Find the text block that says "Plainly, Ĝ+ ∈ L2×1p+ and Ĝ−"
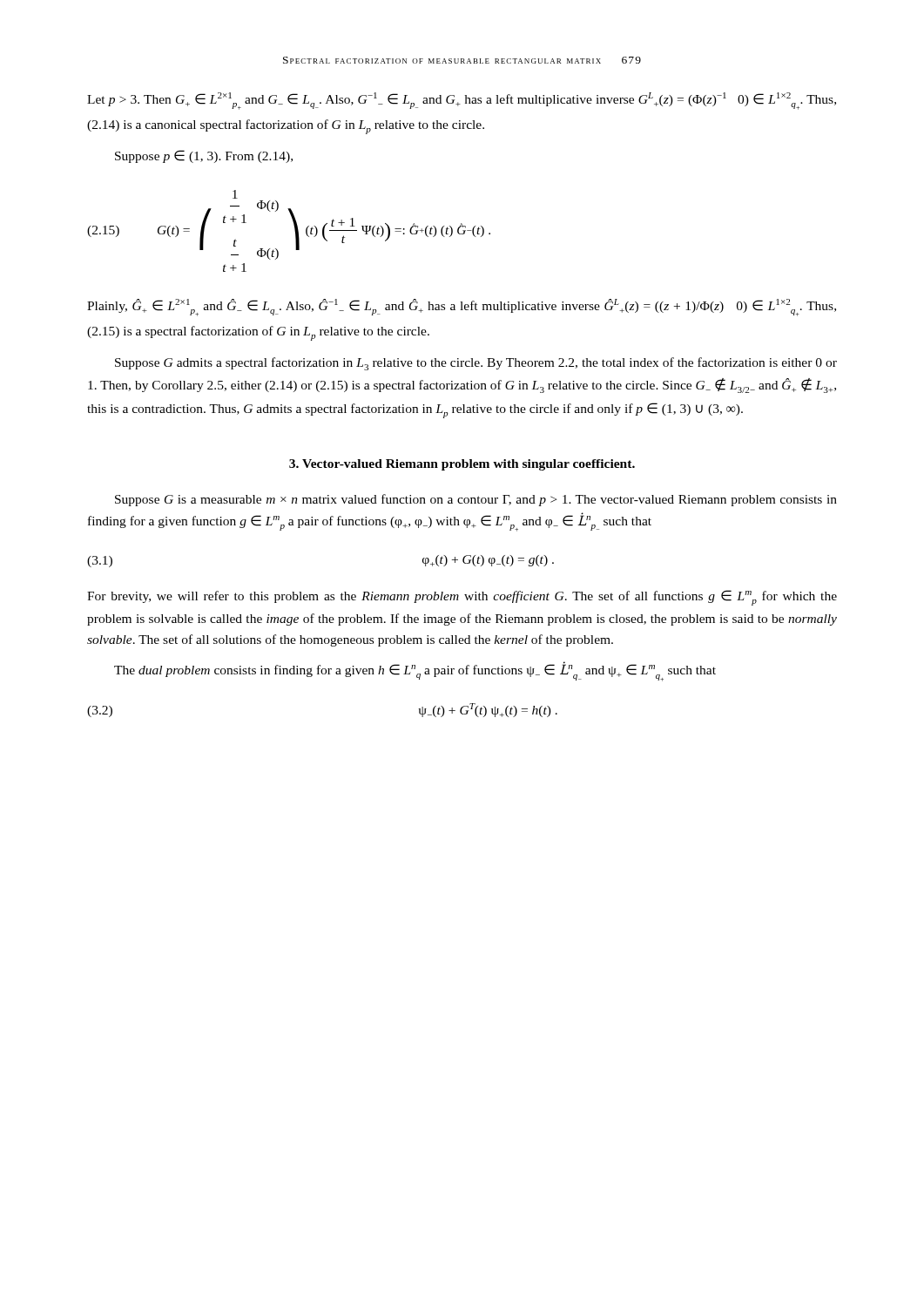 point(462,318)
